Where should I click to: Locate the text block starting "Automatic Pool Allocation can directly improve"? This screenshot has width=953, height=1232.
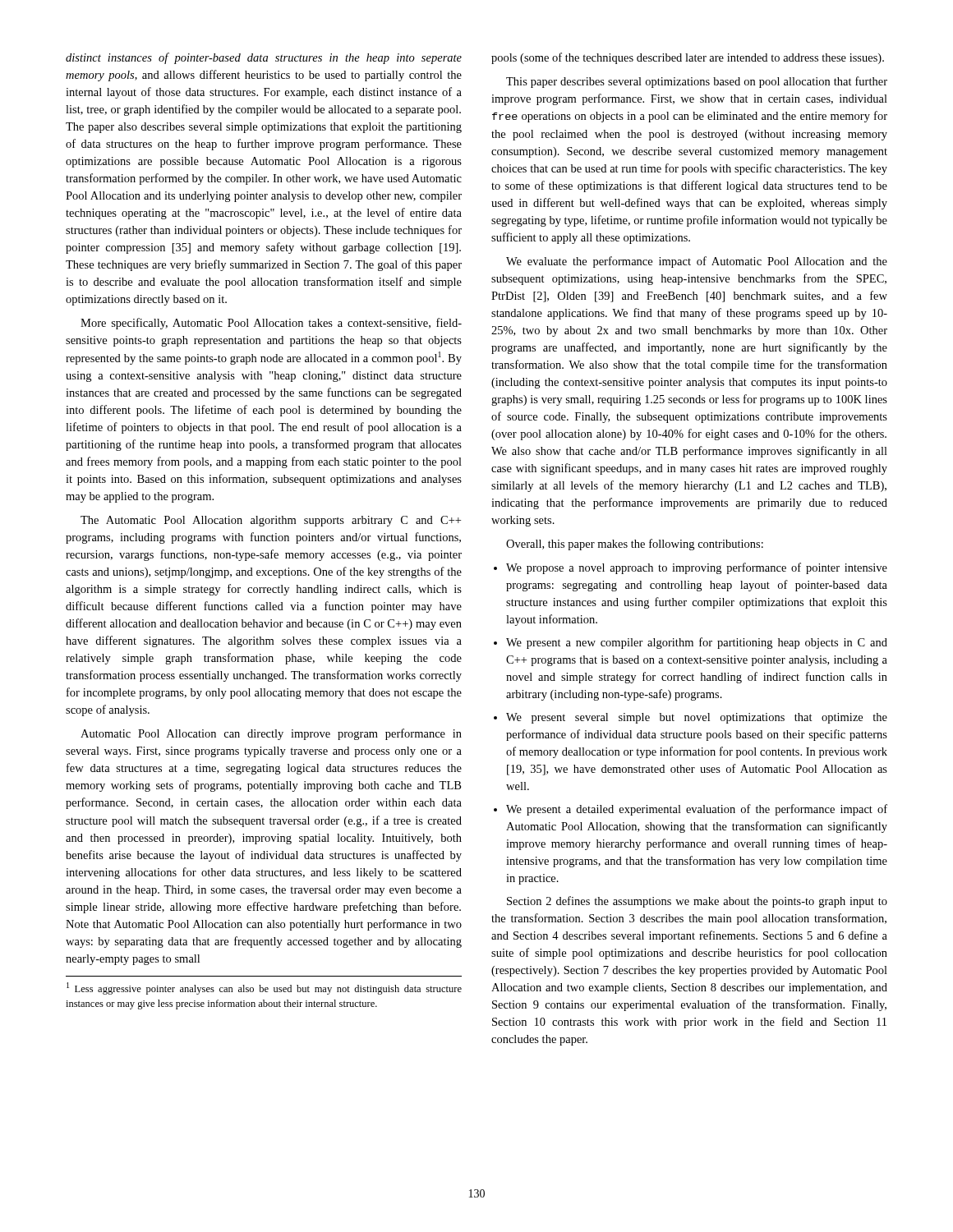(x=264, y=846)
